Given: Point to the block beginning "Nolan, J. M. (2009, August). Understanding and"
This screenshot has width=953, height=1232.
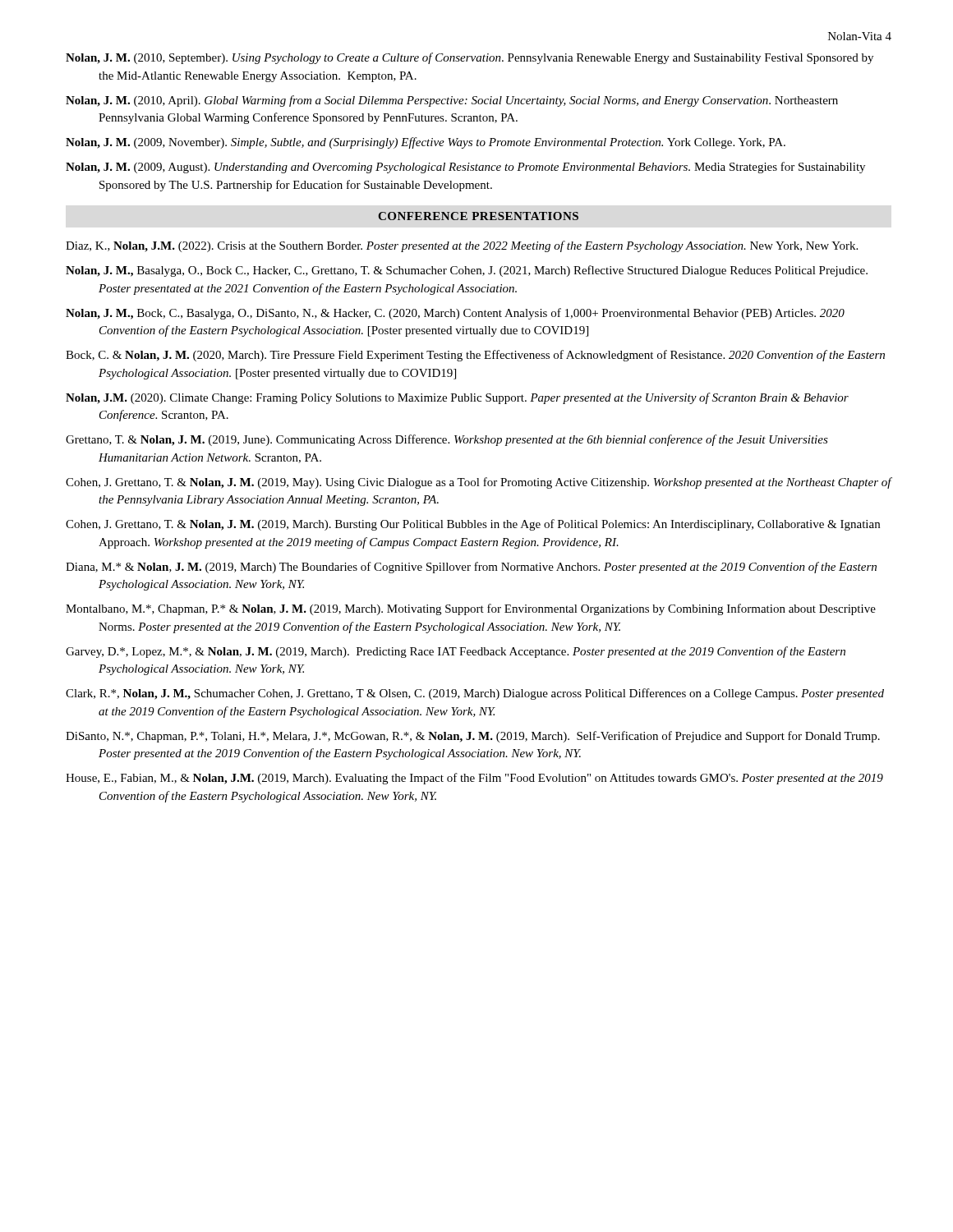Looking at the screenshot, I should [x=466, y=175].
